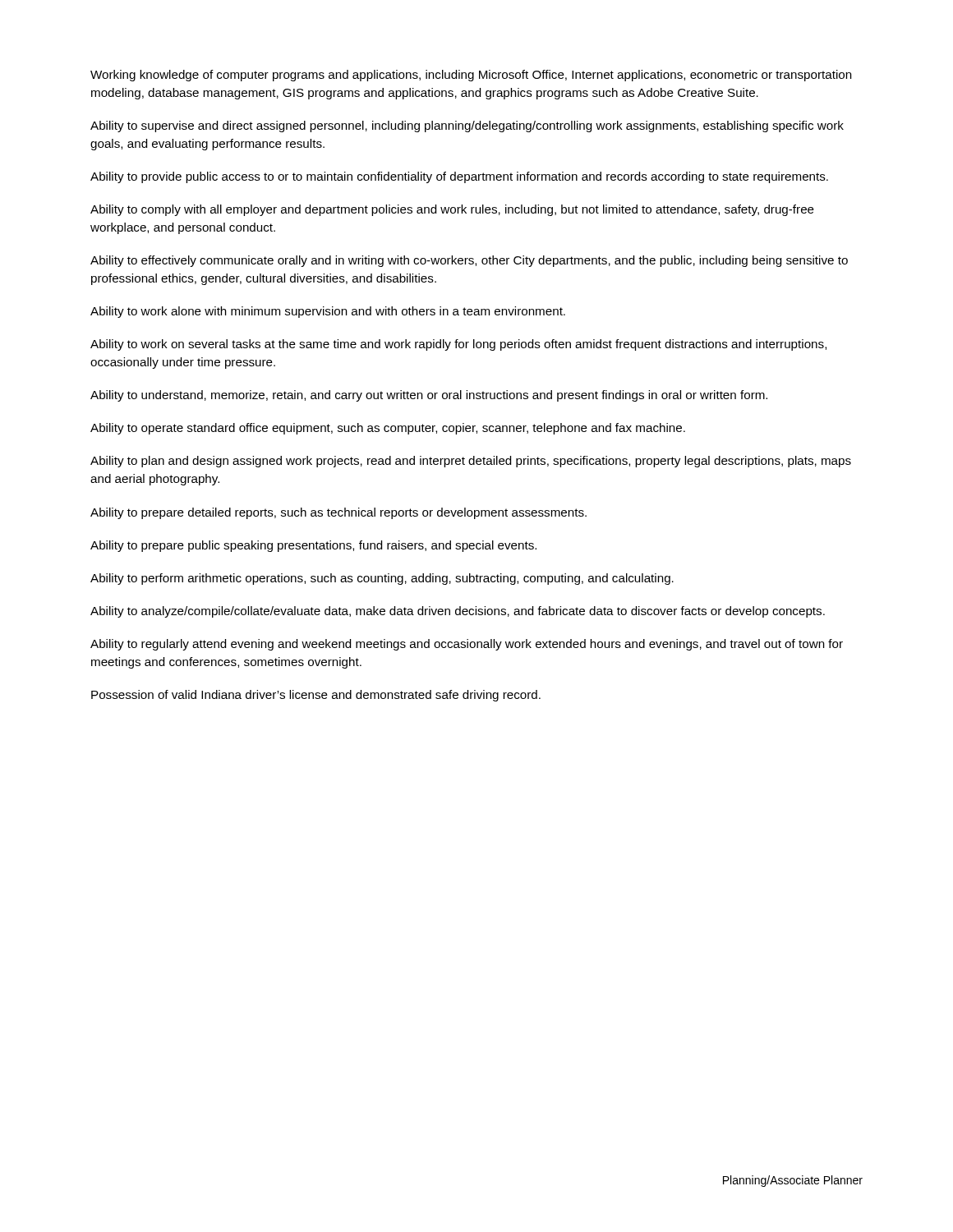The width and height of the screenshot is (953, 1232).
Task: Find the text starting "Ability to comply with all employer and"
Action: point(452,218)
